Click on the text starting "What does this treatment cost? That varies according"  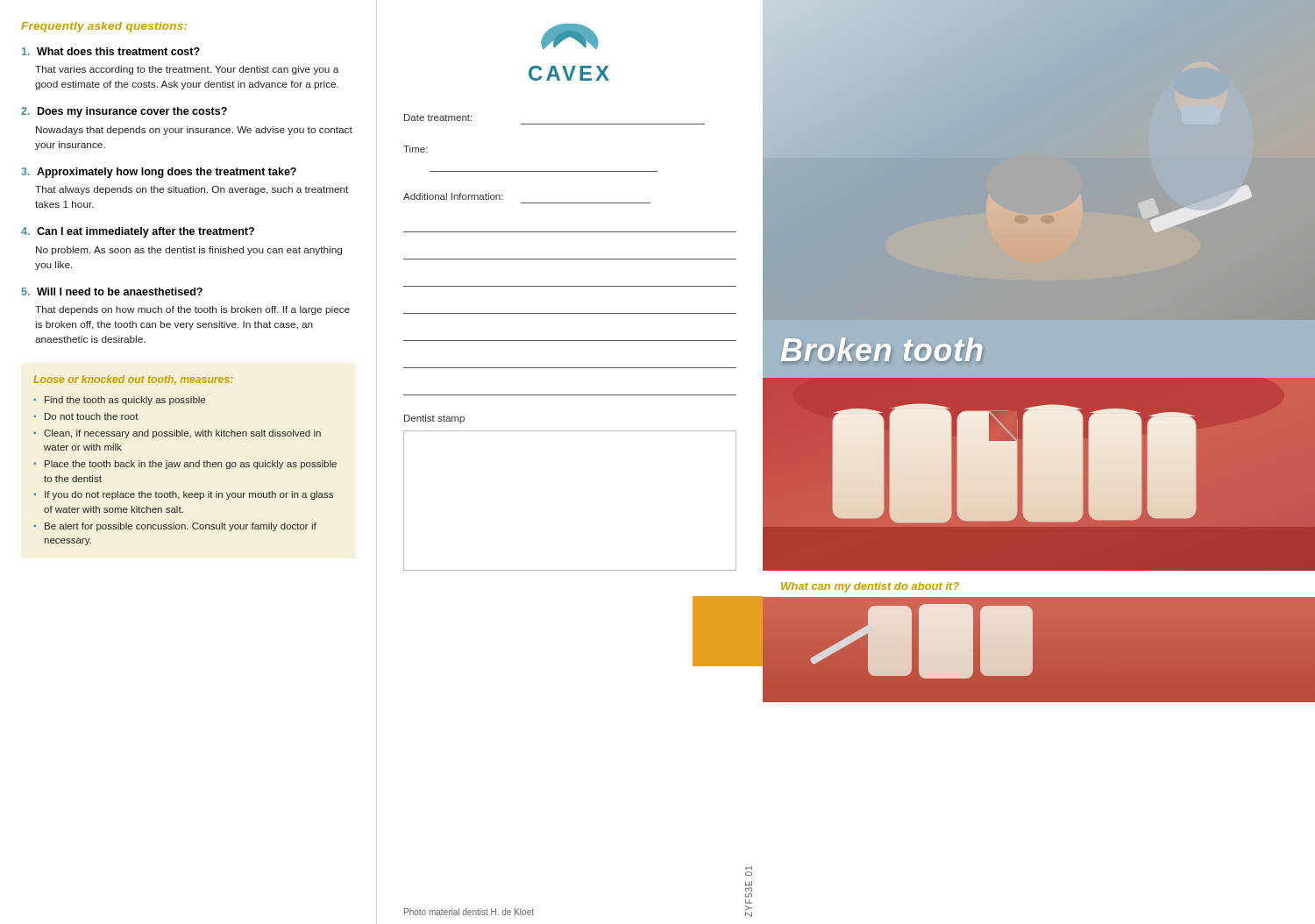click(x=189, y=69)
